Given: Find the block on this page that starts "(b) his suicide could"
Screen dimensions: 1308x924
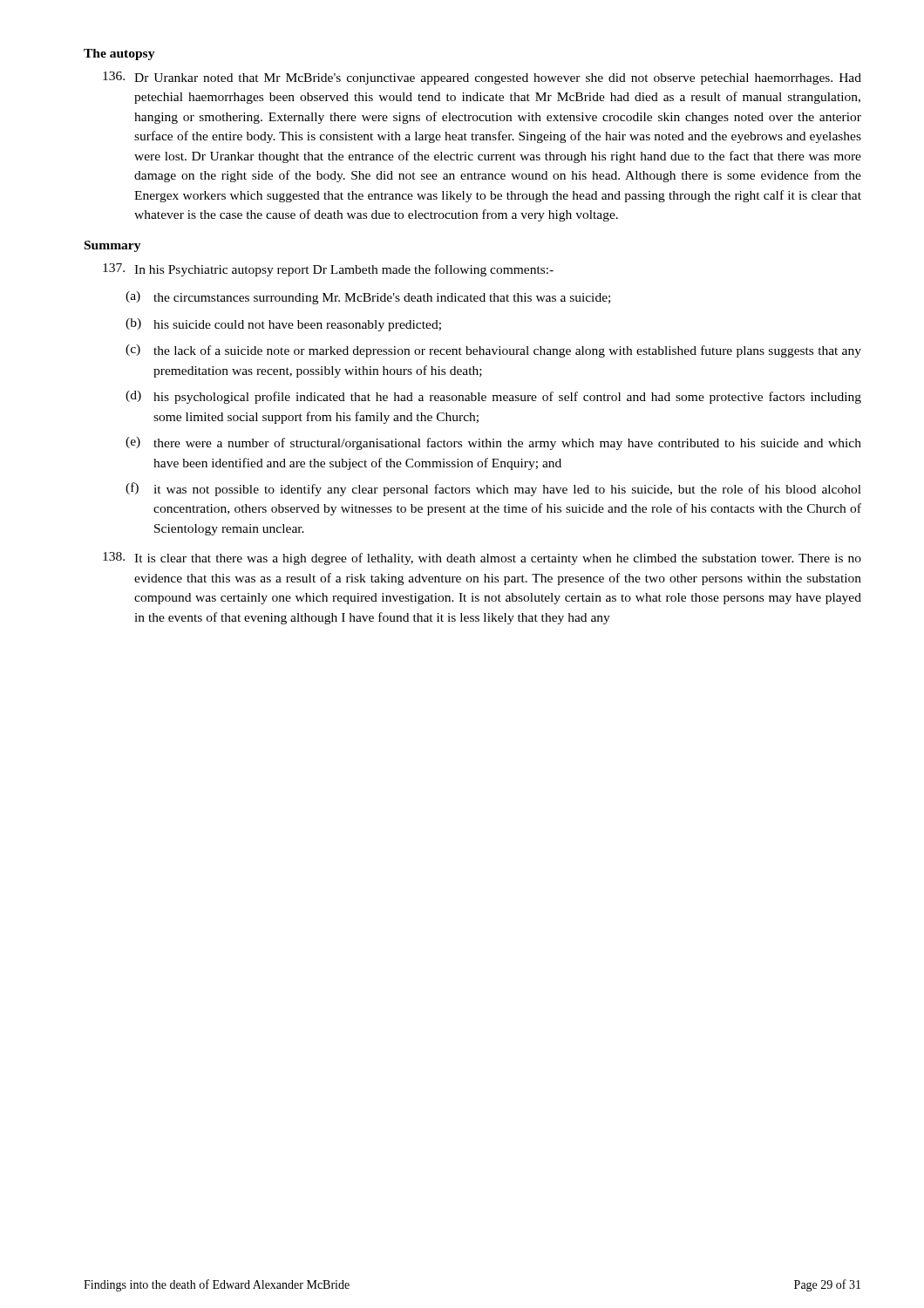Looking at the screenshot, I should click(283, 325).
